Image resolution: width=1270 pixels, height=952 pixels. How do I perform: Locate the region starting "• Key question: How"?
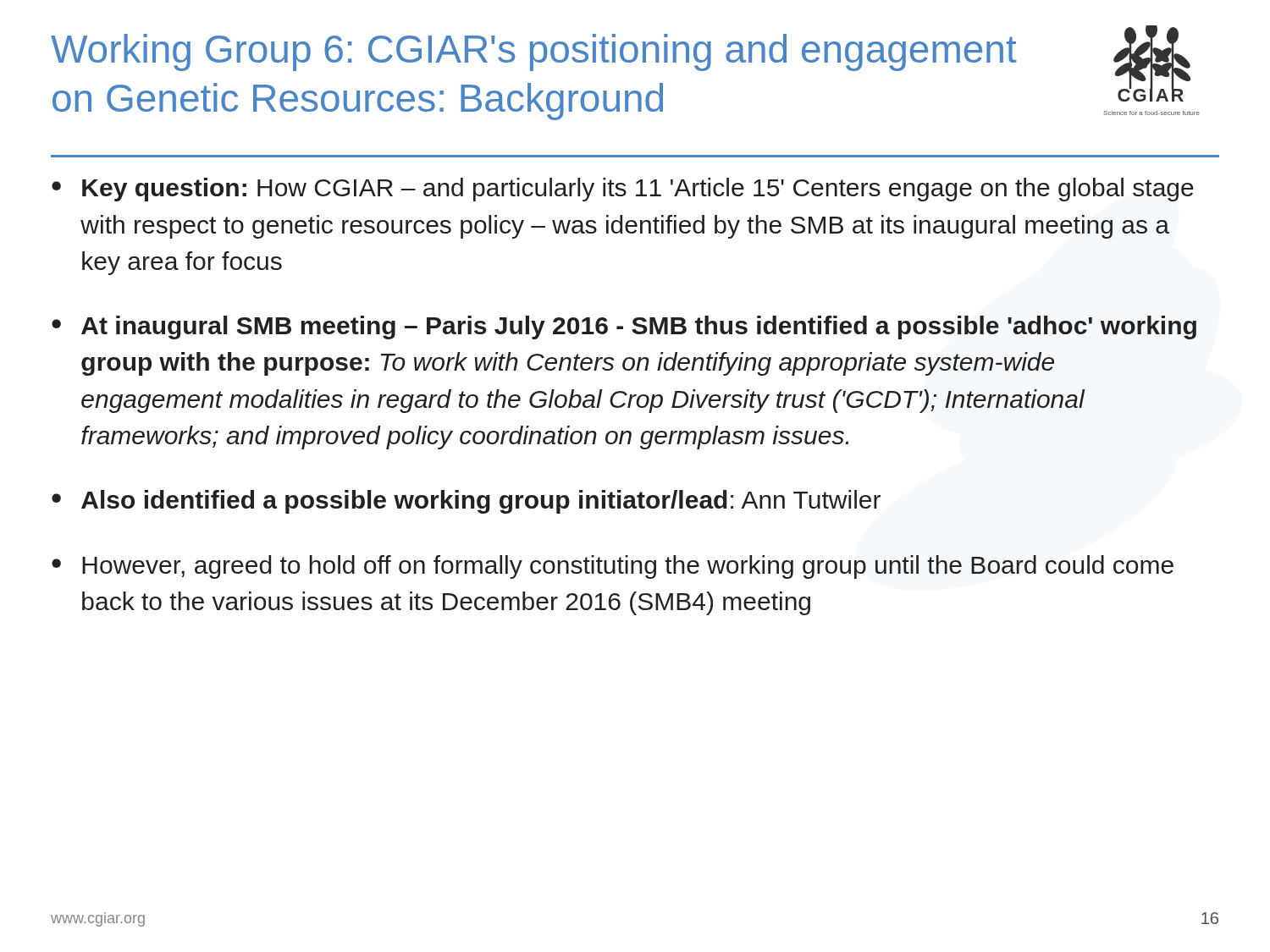pyautogui.click(x=627, y=224)
